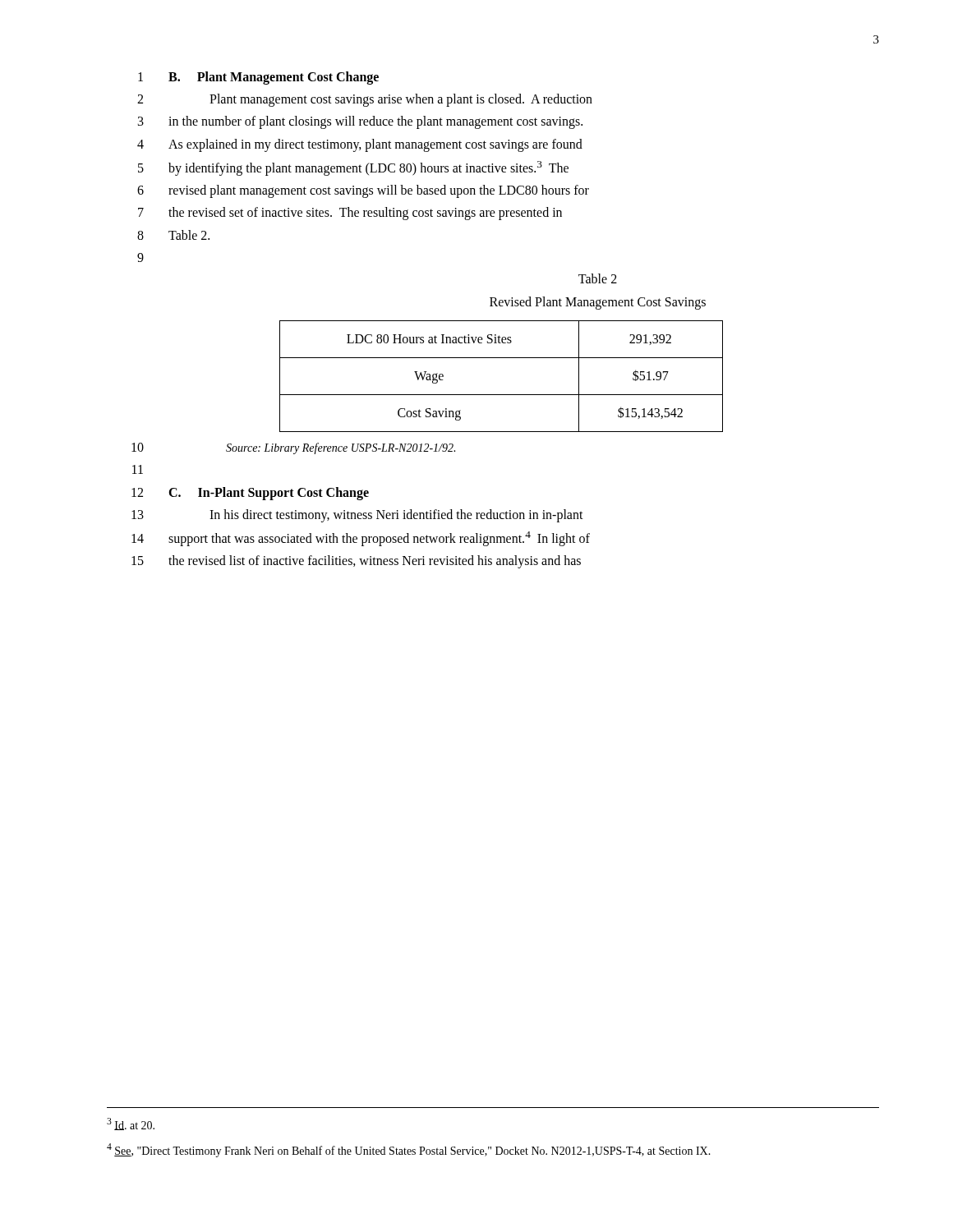Locate the block of text that opens with "14 support that was associated"
The width and height of the screenshot is (953, 1232).
click(493, 538)
